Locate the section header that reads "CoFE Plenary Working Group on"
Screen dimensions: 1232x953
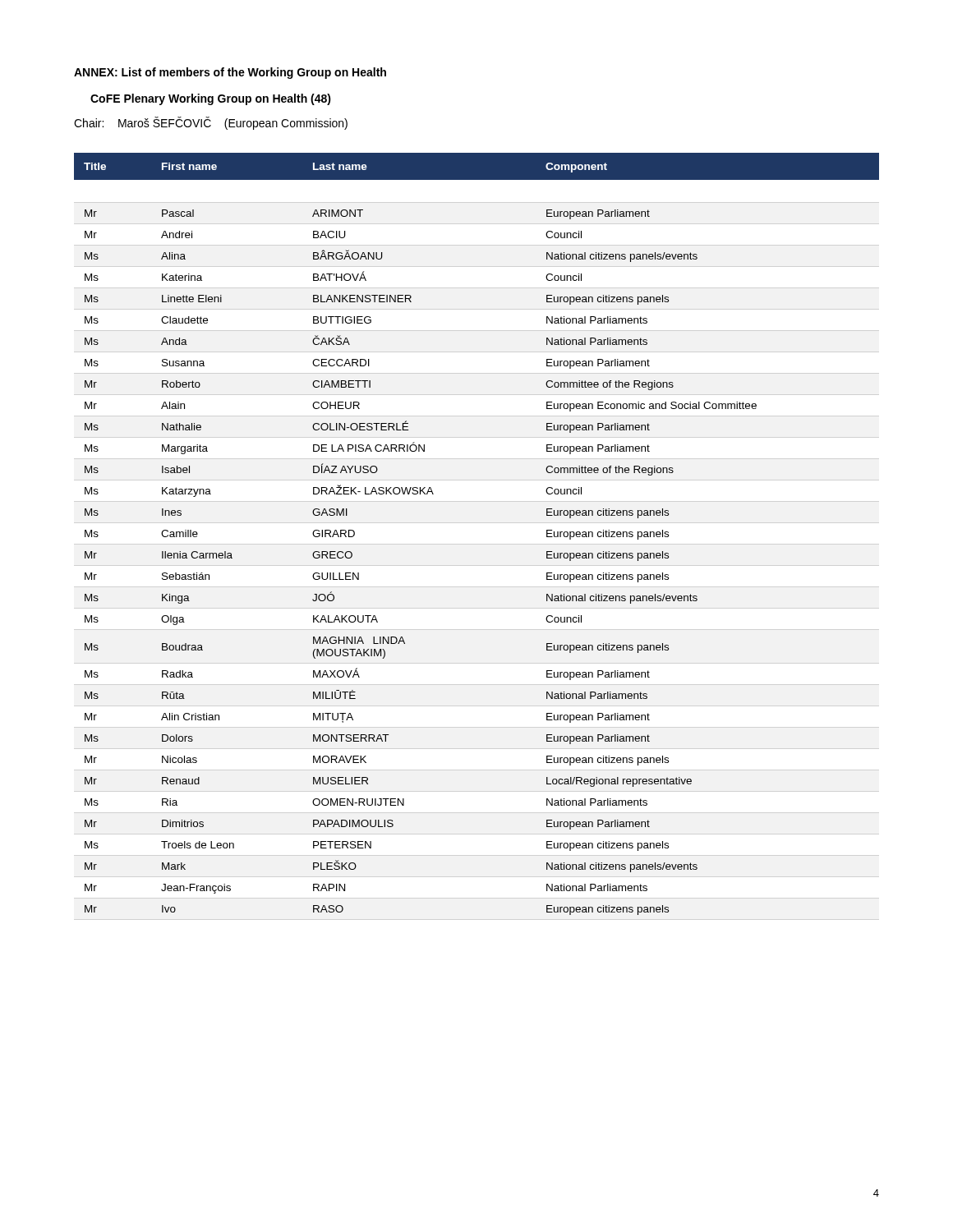click(x=211, y=99)
